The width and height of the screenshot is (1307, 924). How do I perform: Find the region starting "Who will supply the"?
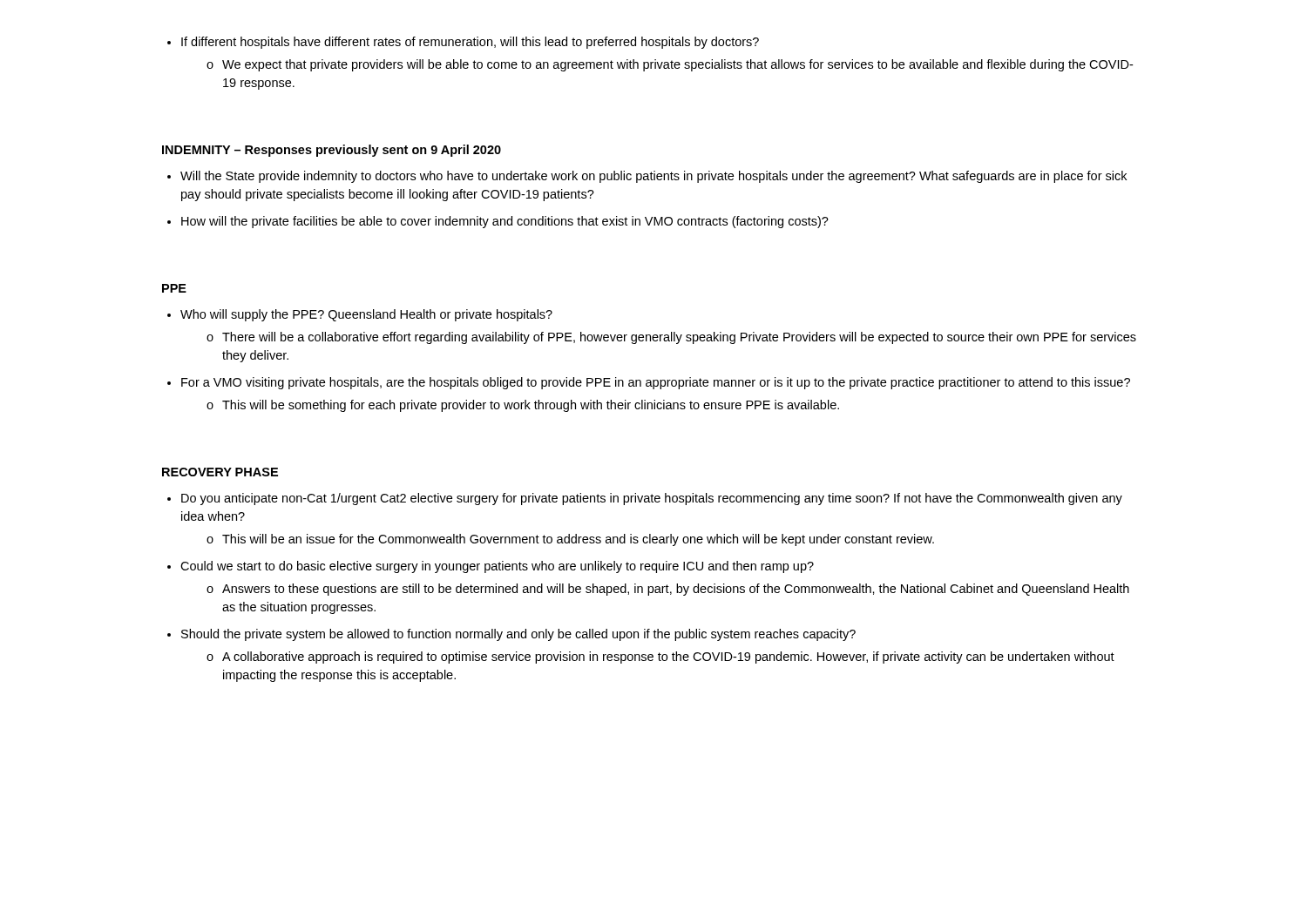[x=654, y=335]
